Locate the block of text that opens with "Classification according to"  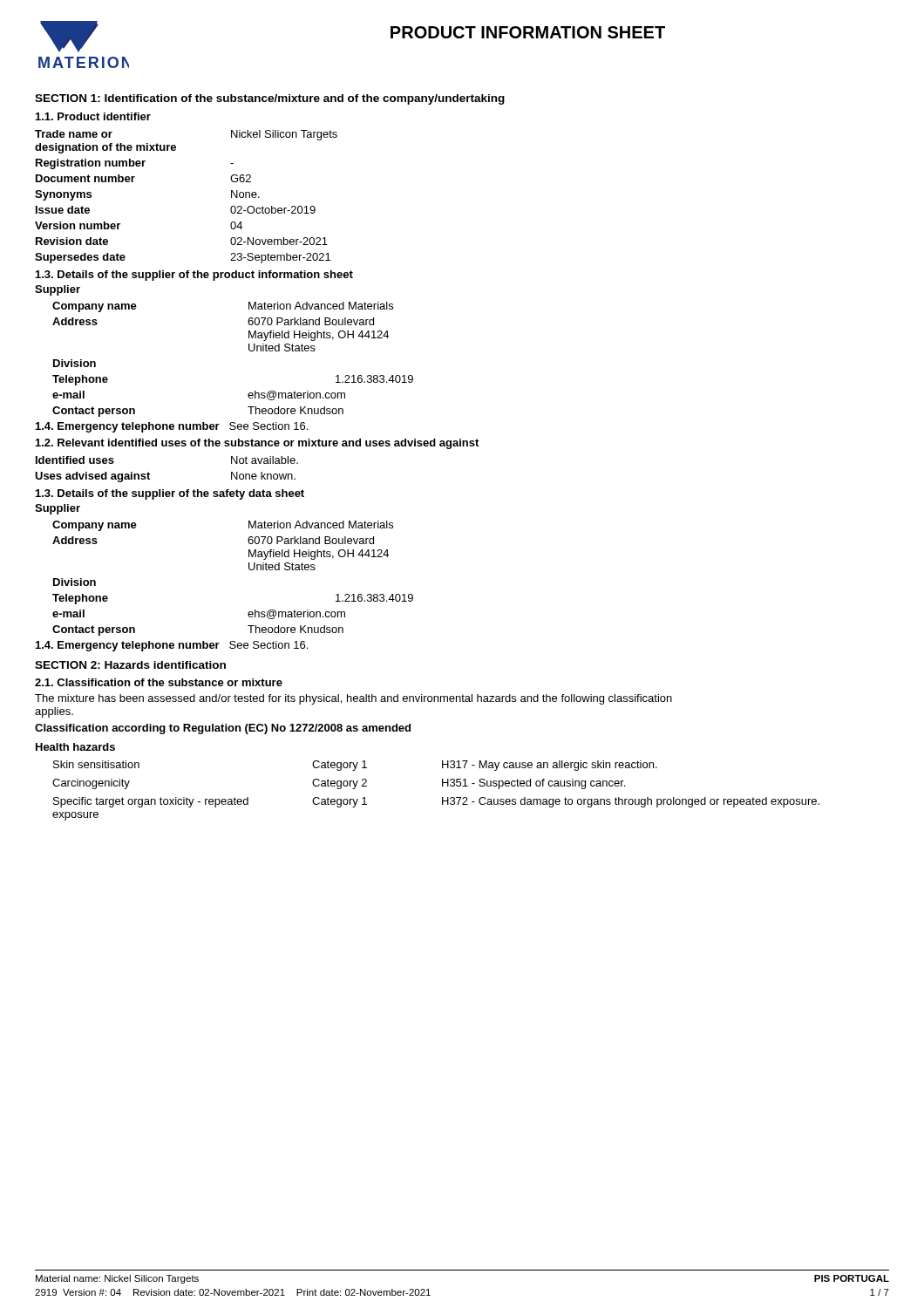223,728
